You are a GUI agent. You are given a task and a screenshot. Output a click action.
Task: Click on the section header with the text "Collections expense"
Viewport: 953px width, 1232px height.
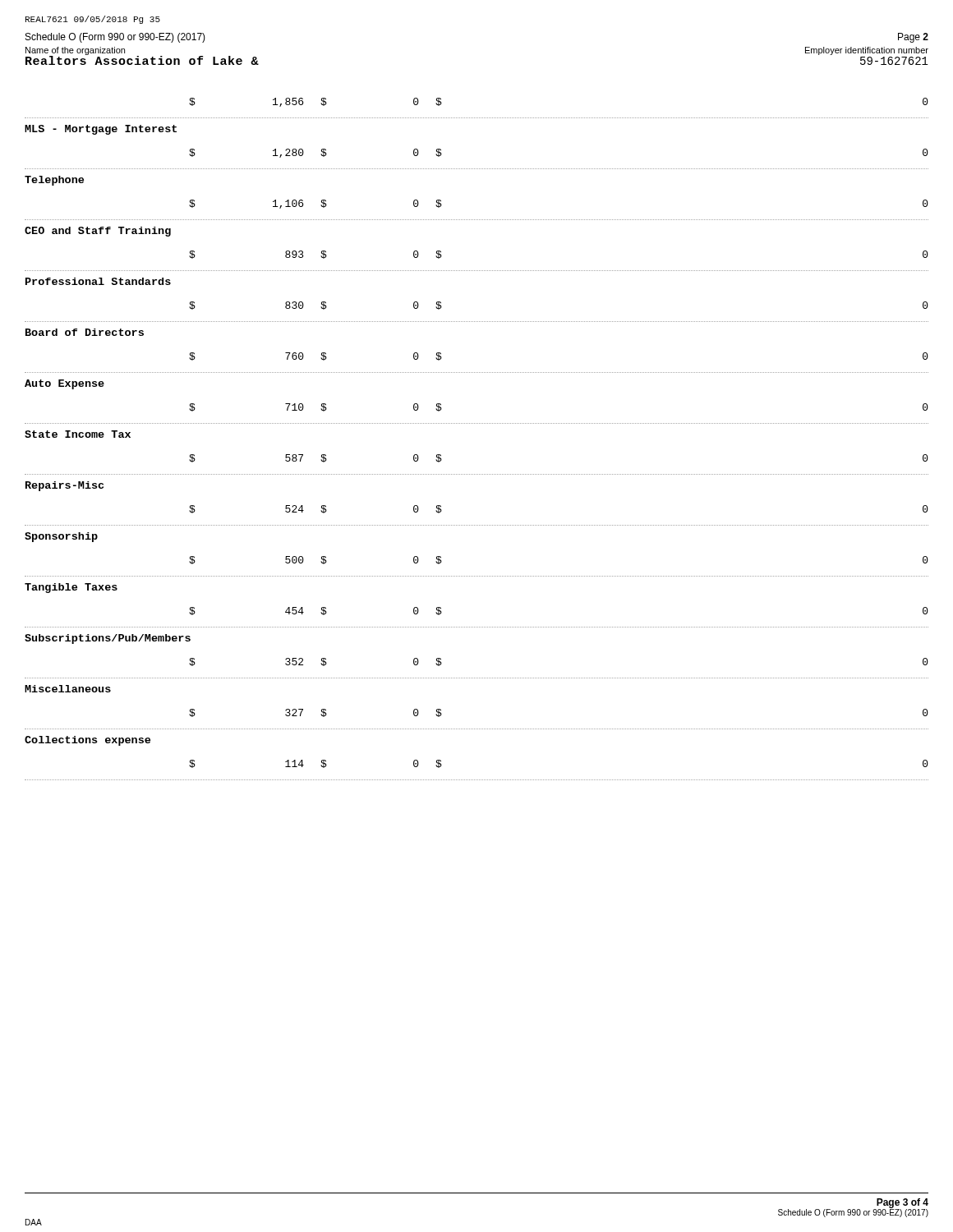point(476,739)
